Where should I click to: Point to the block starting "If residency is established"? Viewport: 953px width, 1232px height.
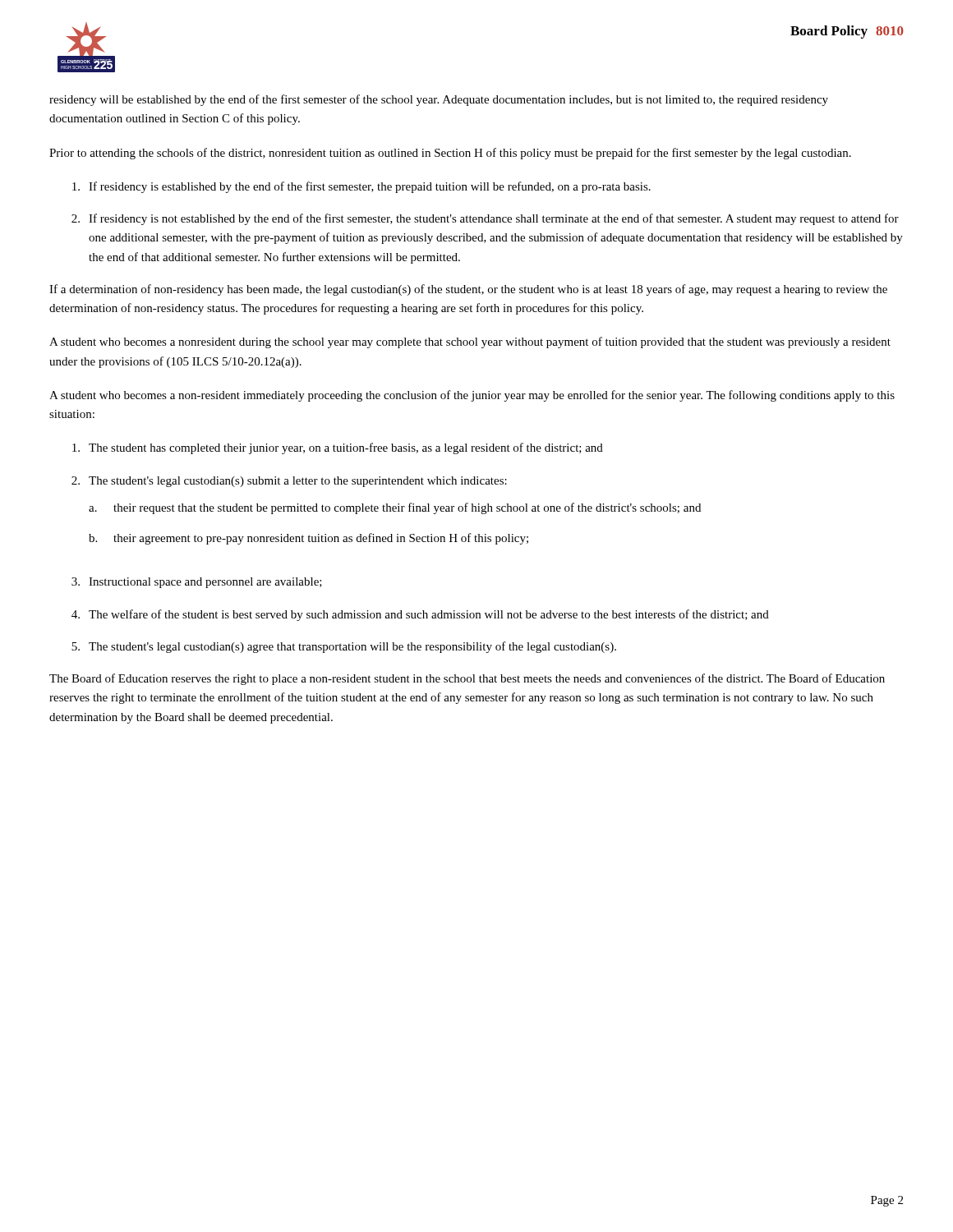[x=476, y=187]
